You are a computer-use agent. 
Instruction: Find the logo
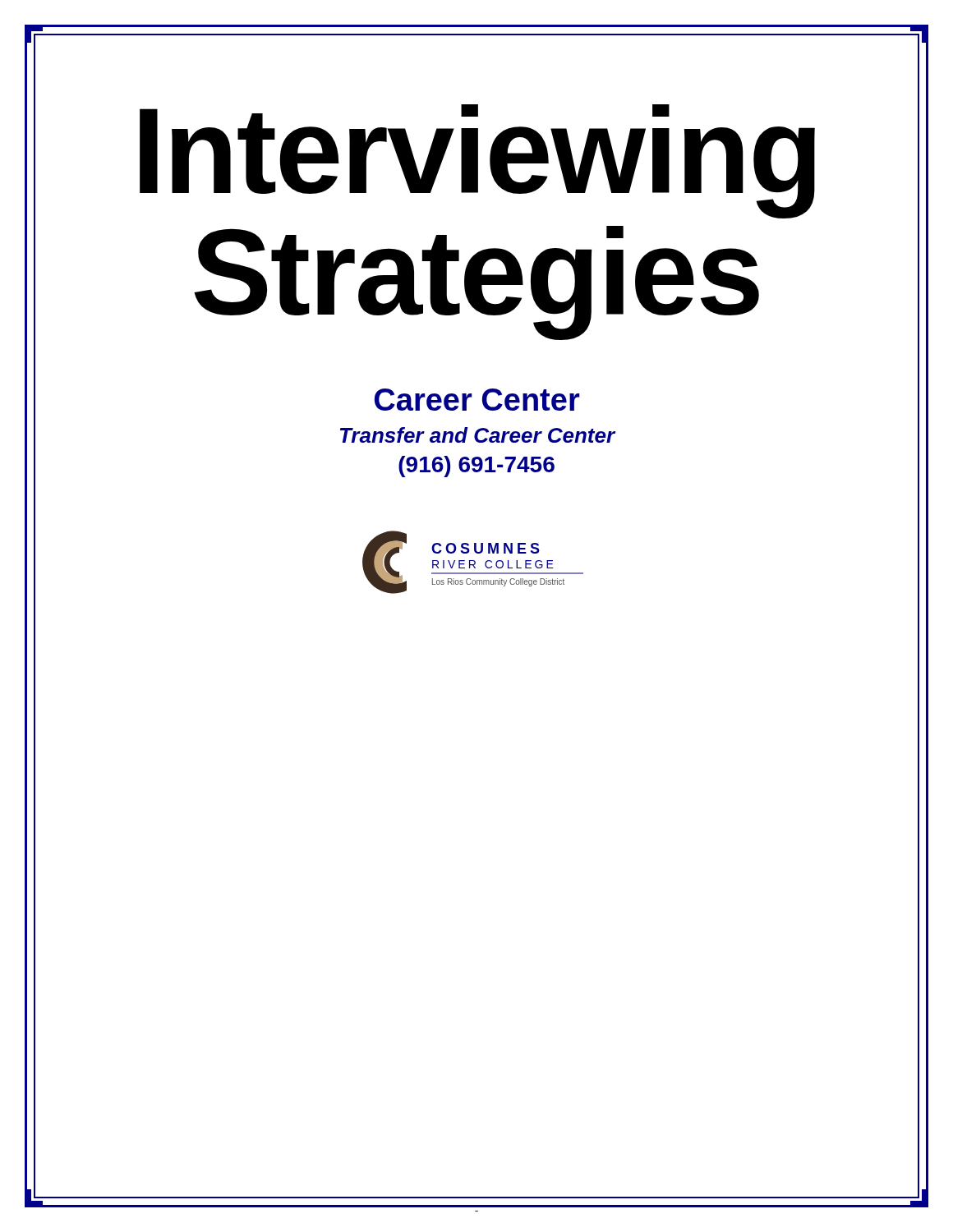[x=476, y=562]
